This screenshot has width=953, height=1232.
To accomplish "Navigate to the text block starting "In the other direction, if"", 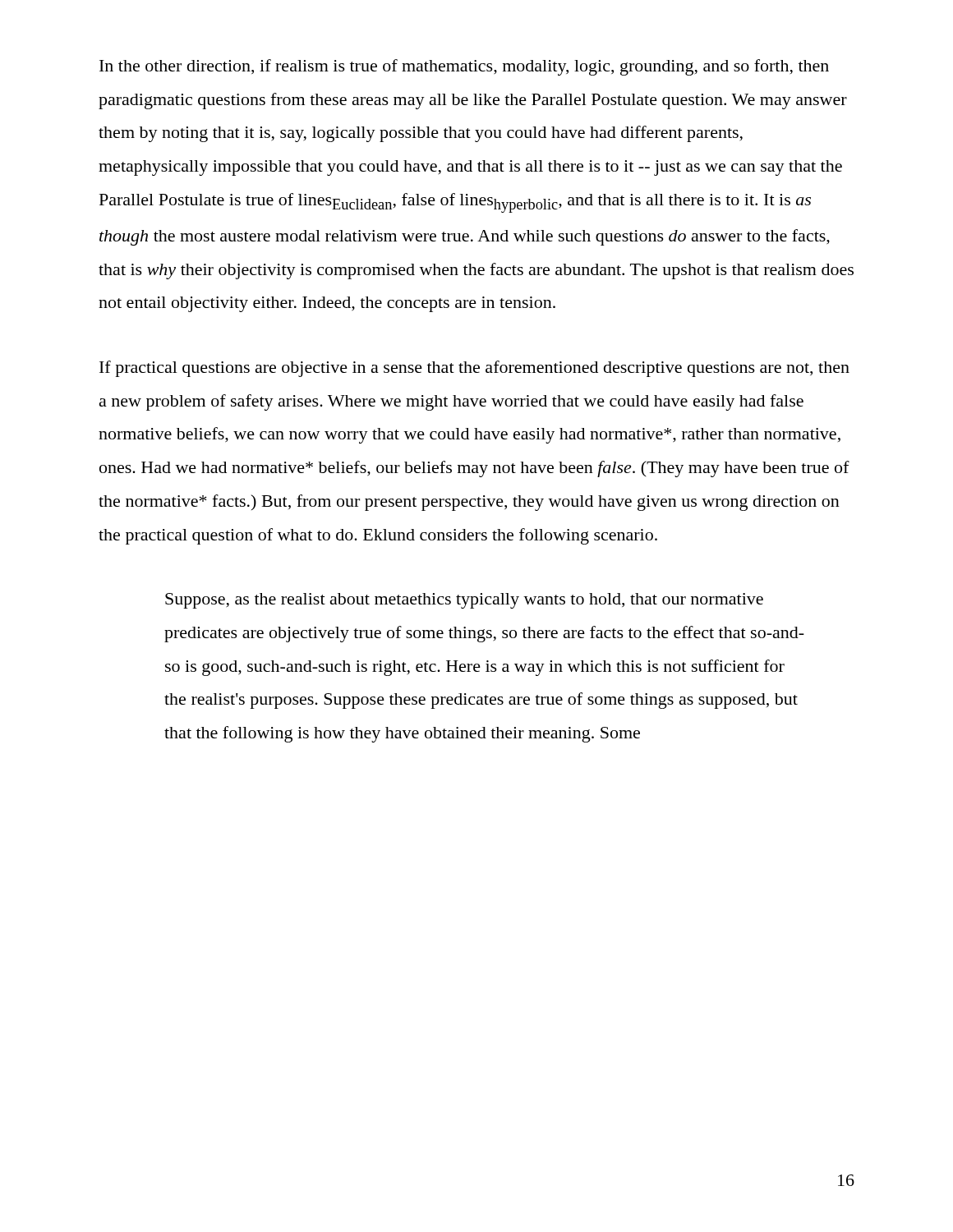I will point(464,67).
